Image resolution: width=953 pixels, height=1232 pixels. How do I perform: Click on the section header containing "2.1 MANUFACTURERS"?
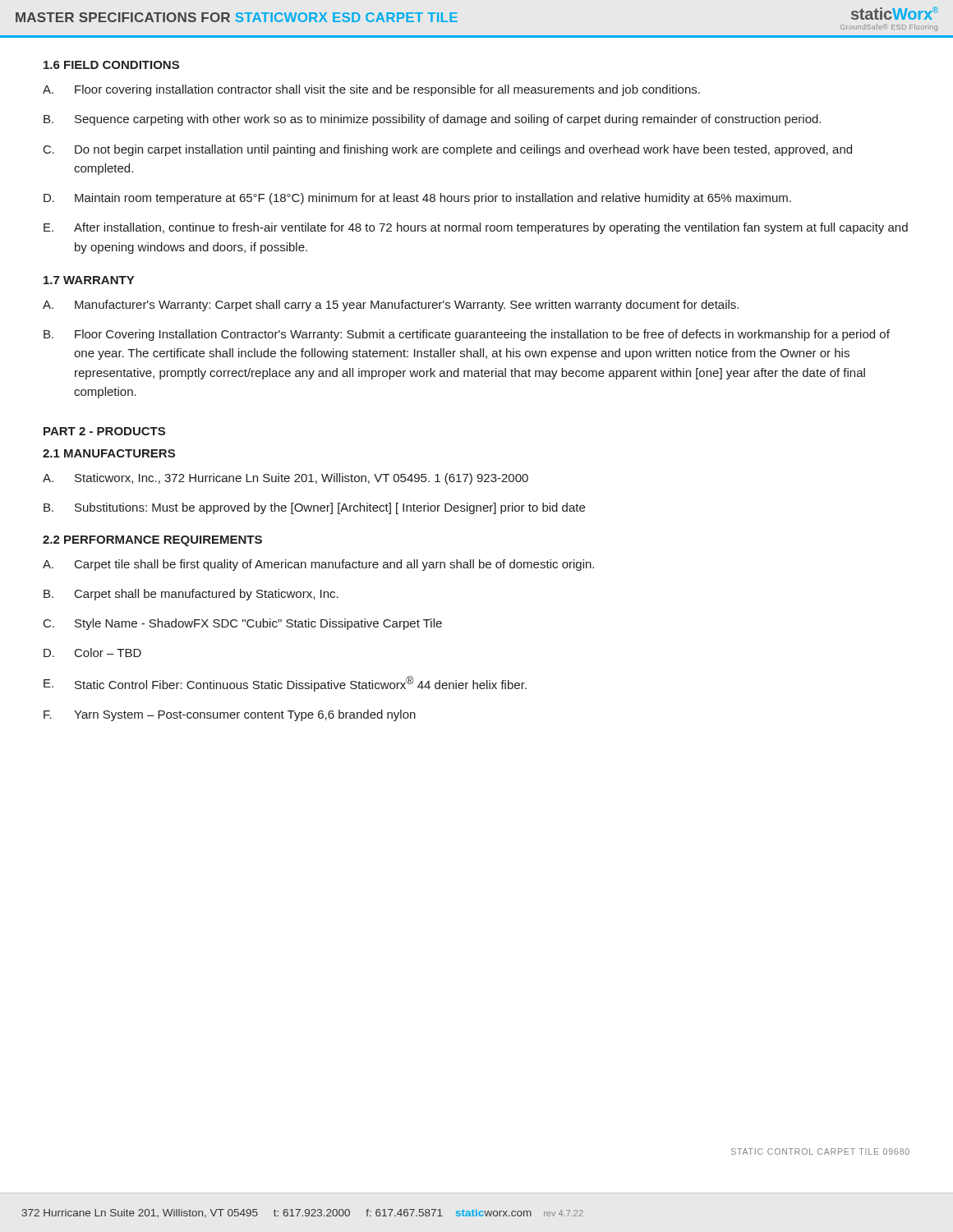click(109, 453)
